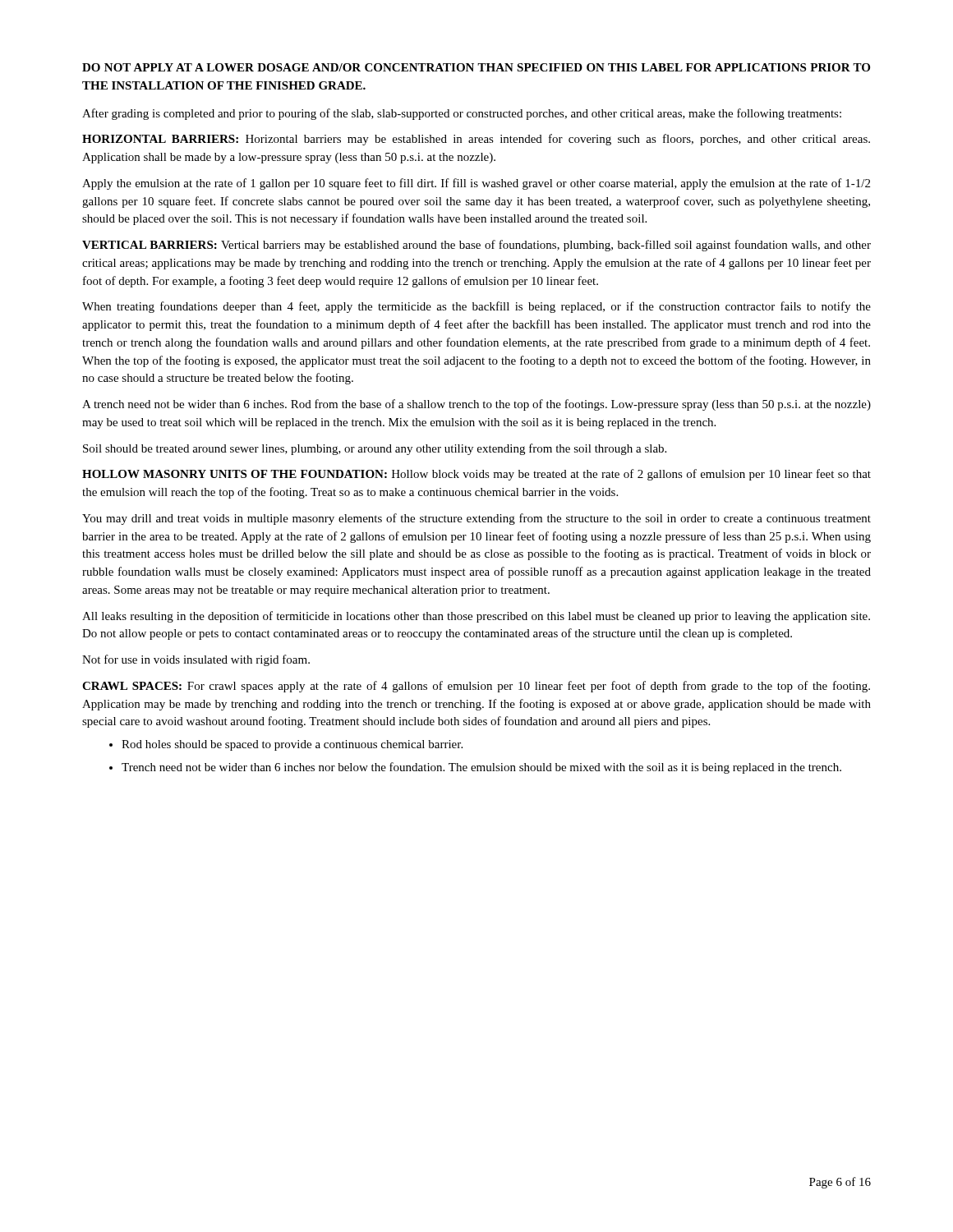Locate the text block starting "Apply the emulsion at the rate of 1"

(x=476, y=201)
